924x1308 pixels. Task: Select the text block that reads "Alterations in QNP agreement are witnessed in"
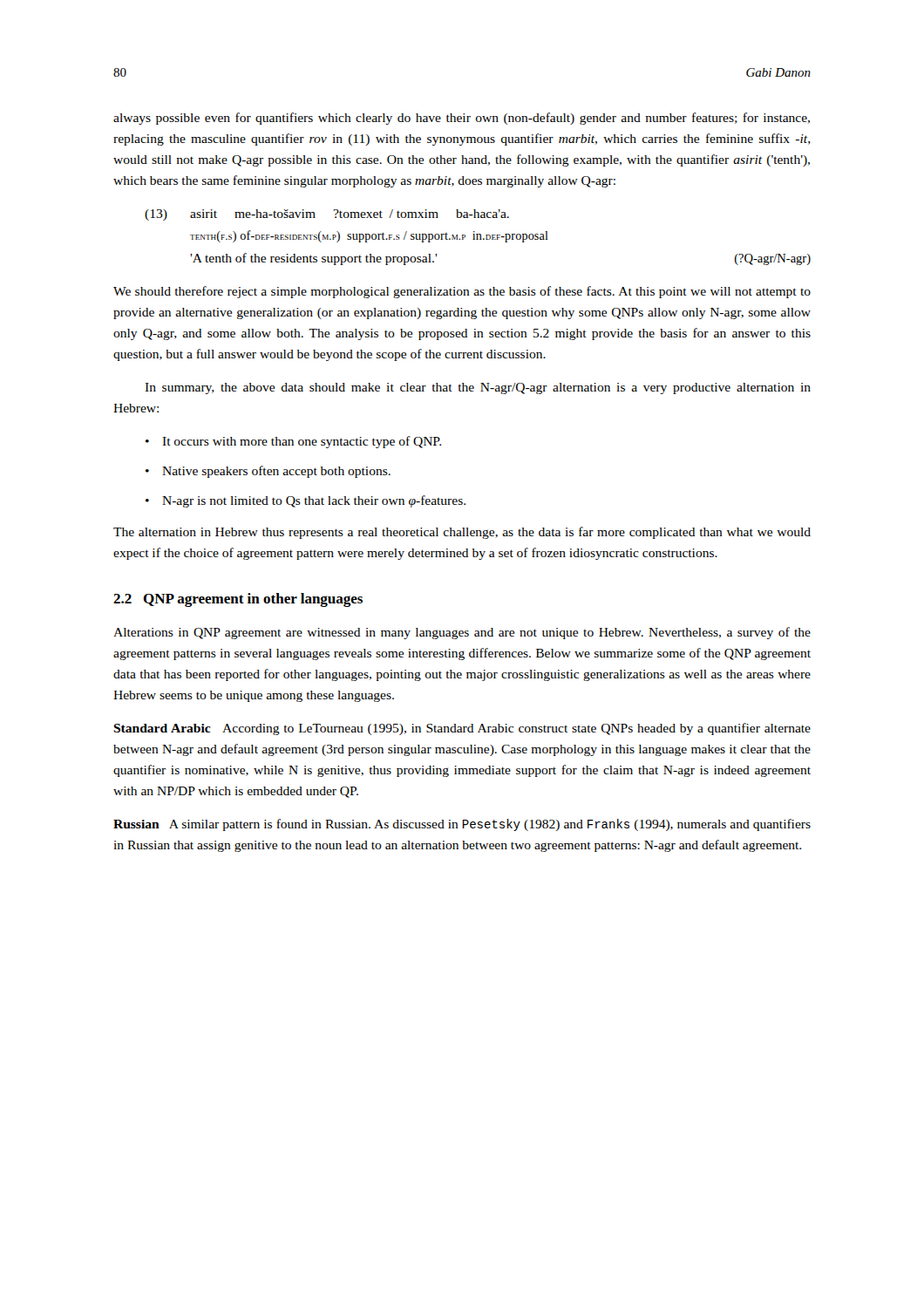coord(462,663)
